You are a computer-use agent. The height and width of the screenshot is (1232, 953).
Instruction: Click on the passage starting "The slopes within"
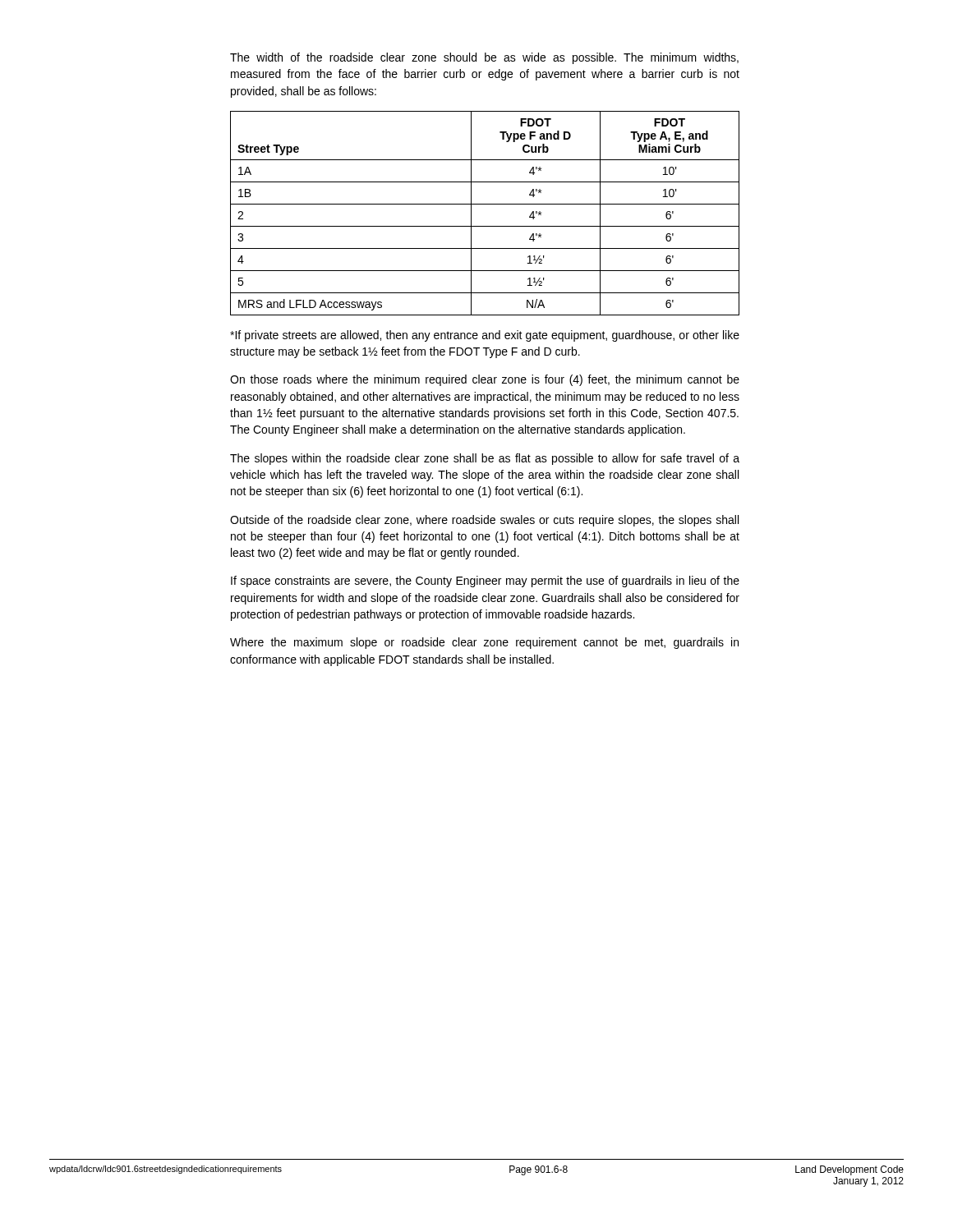tap(485, 475)
